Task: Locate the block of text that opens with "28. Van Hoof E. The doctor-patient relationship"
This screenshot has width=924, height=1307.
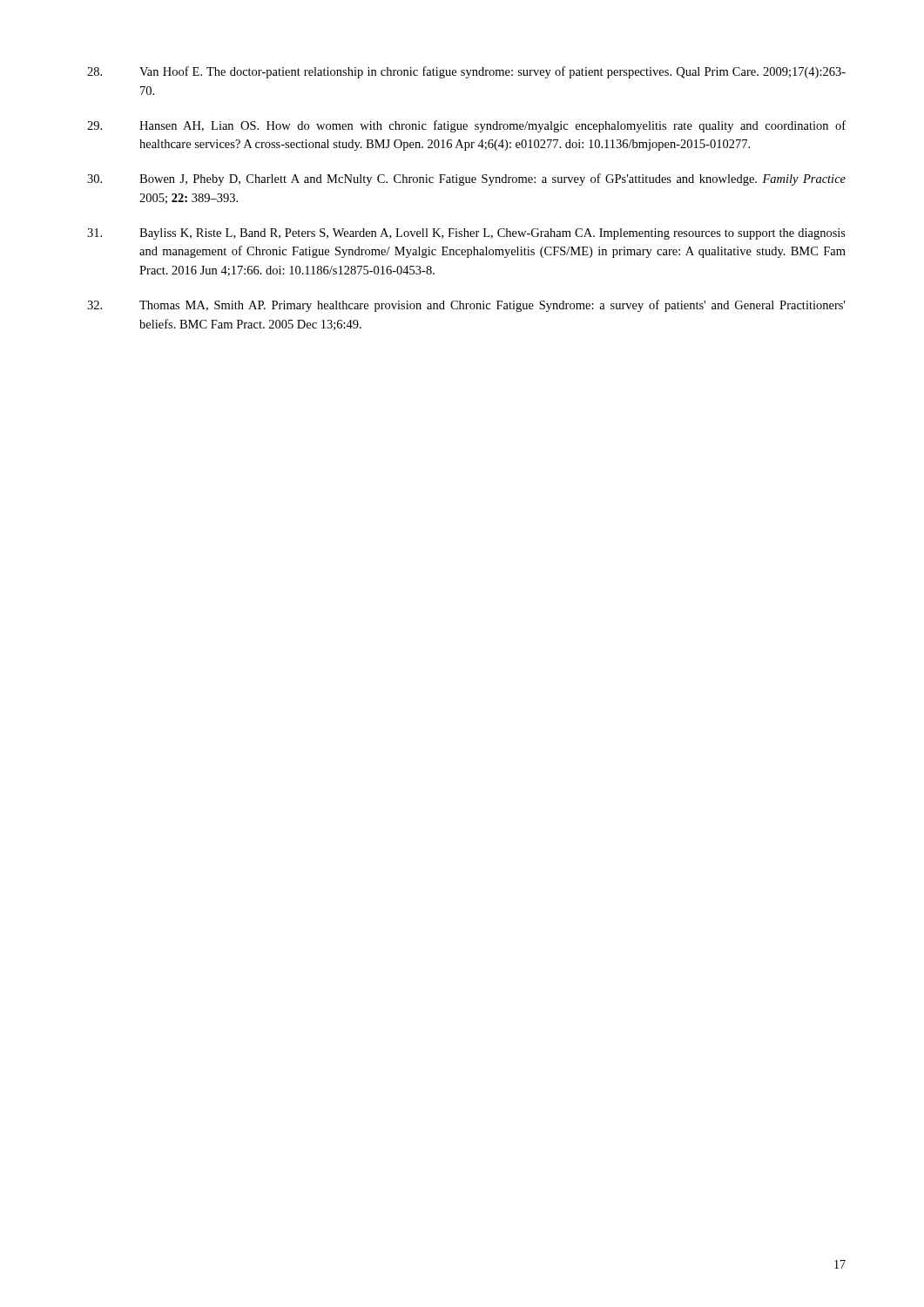Action: click(466, 82)
